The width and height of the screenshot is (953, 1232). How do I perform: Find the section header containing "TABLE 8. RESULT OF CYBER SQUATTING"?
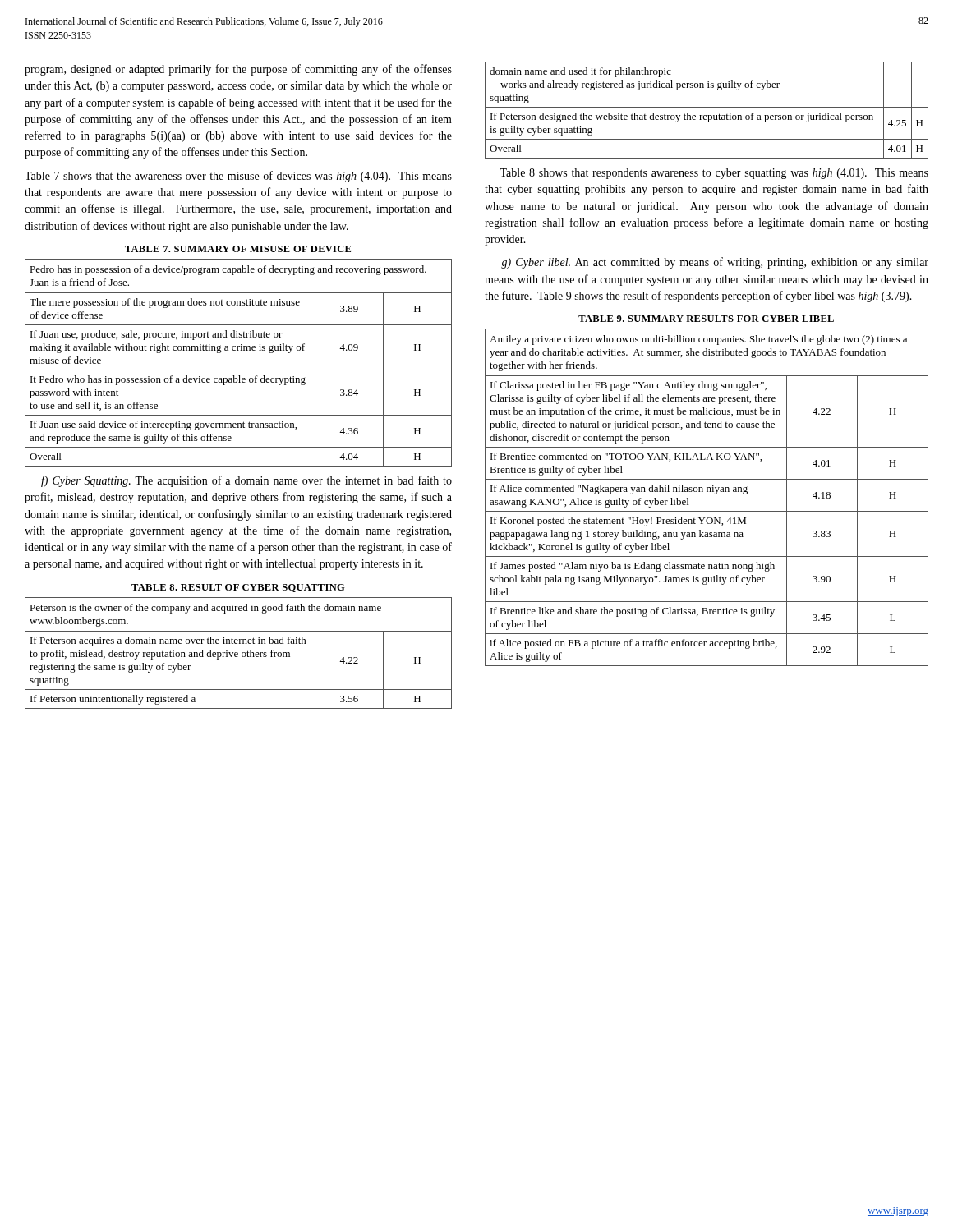point(238,587)
